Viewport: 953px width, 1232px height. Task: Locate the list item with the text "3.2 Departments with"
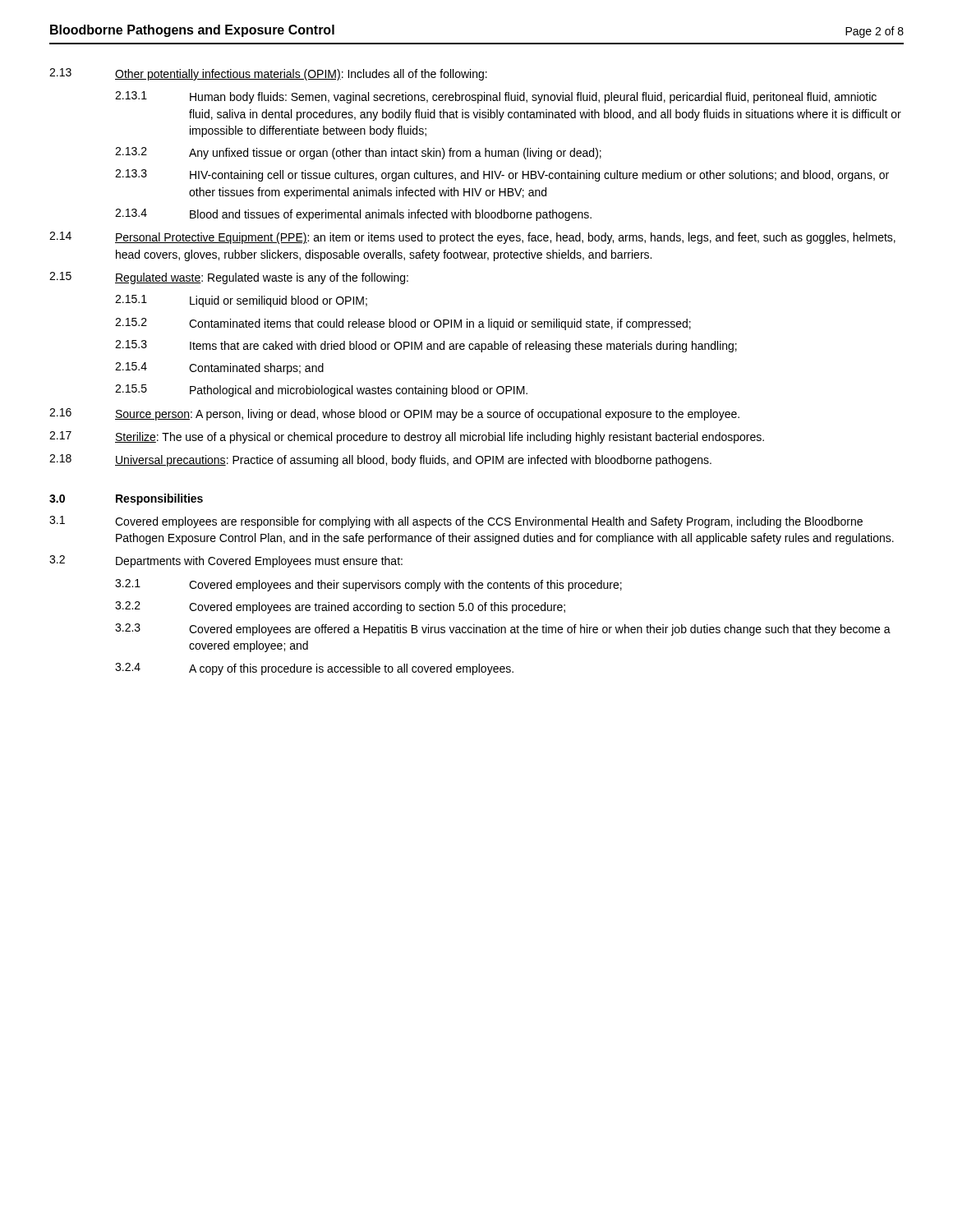coord(226,561)
